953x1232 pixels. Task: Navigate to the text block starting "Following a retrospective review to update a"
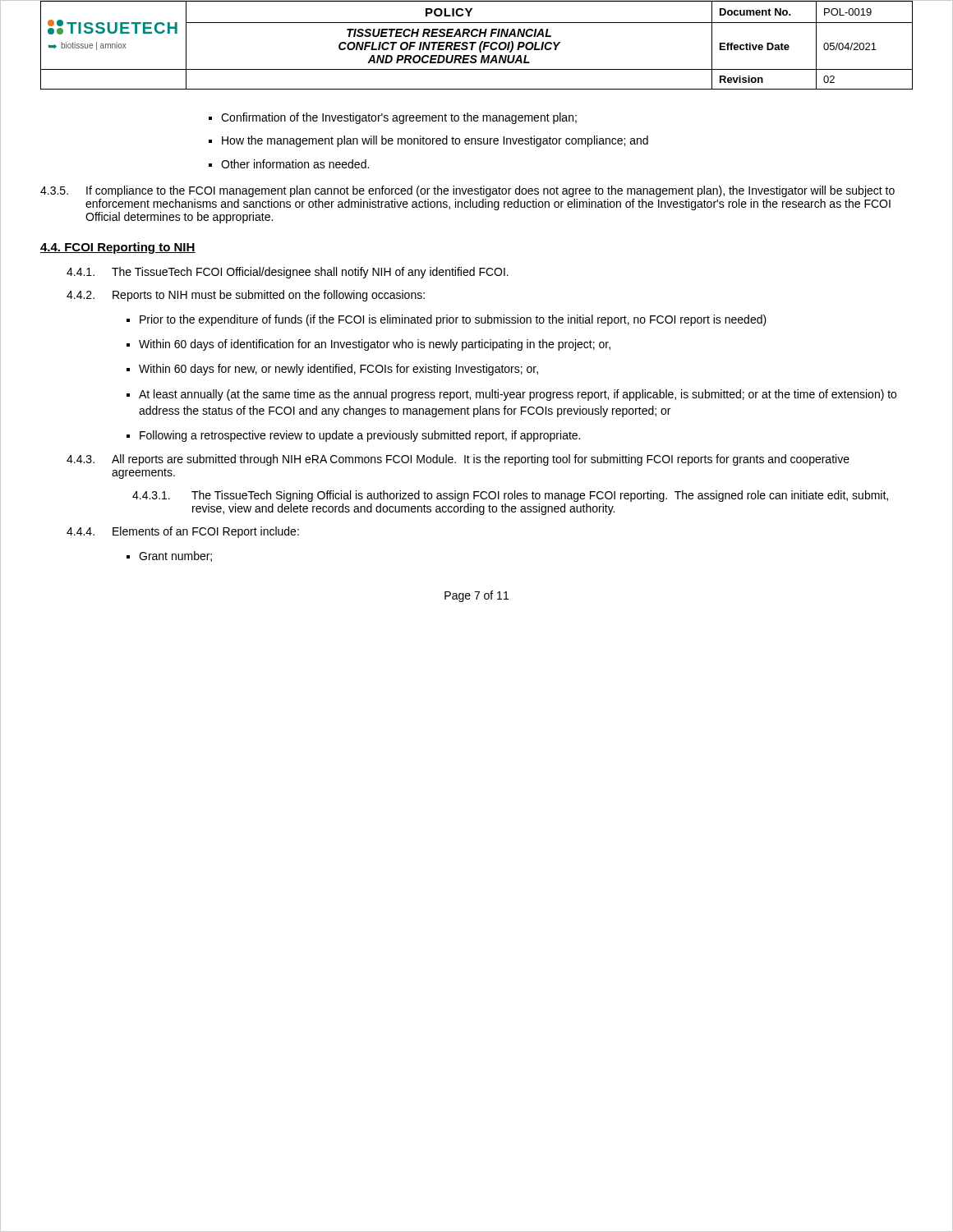click(360, 436)
